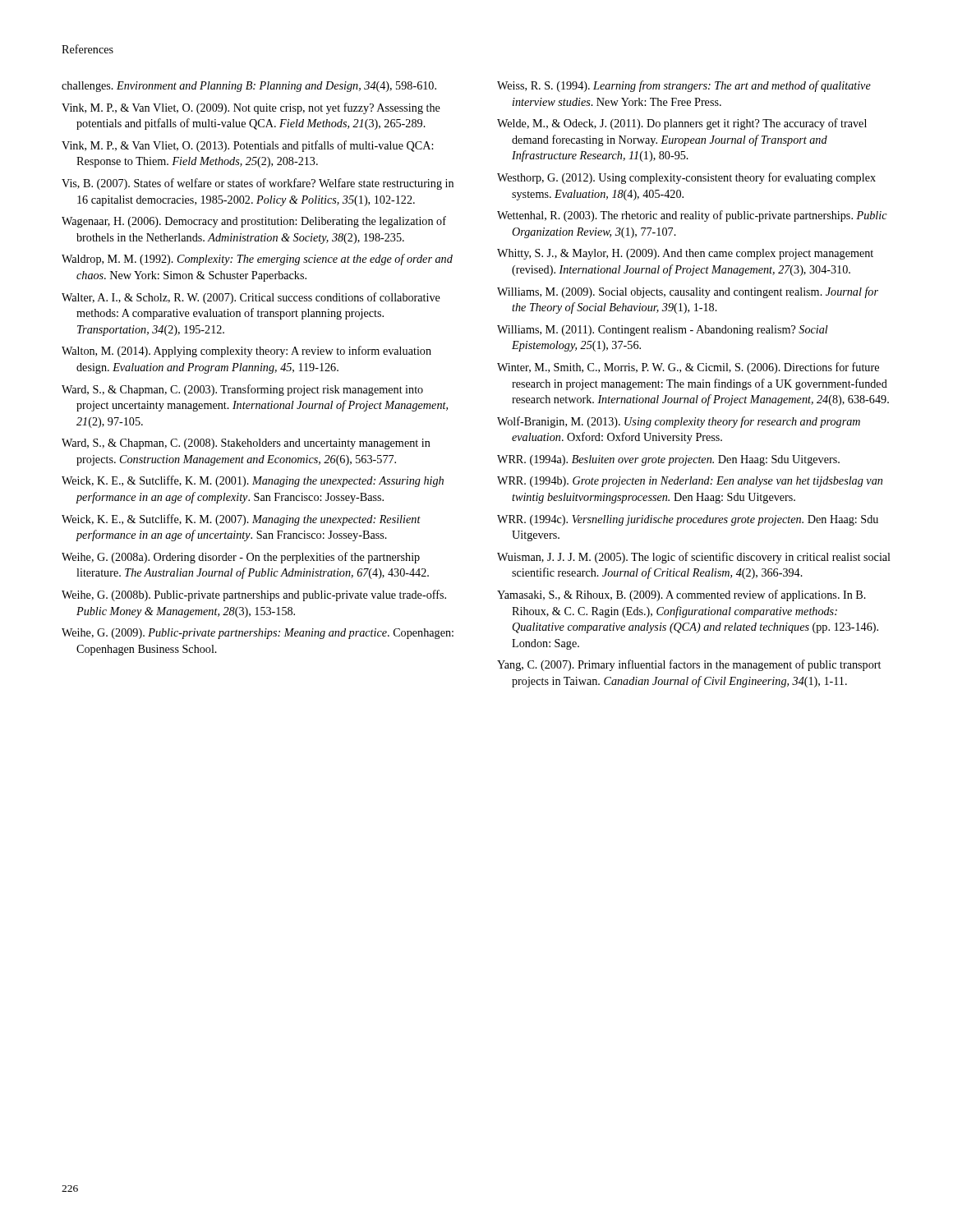This screenshot has width=953, height=1232.
Task: Click on the region starting "Welde, M., & Odeck, J."
Action: click(682, 139)
